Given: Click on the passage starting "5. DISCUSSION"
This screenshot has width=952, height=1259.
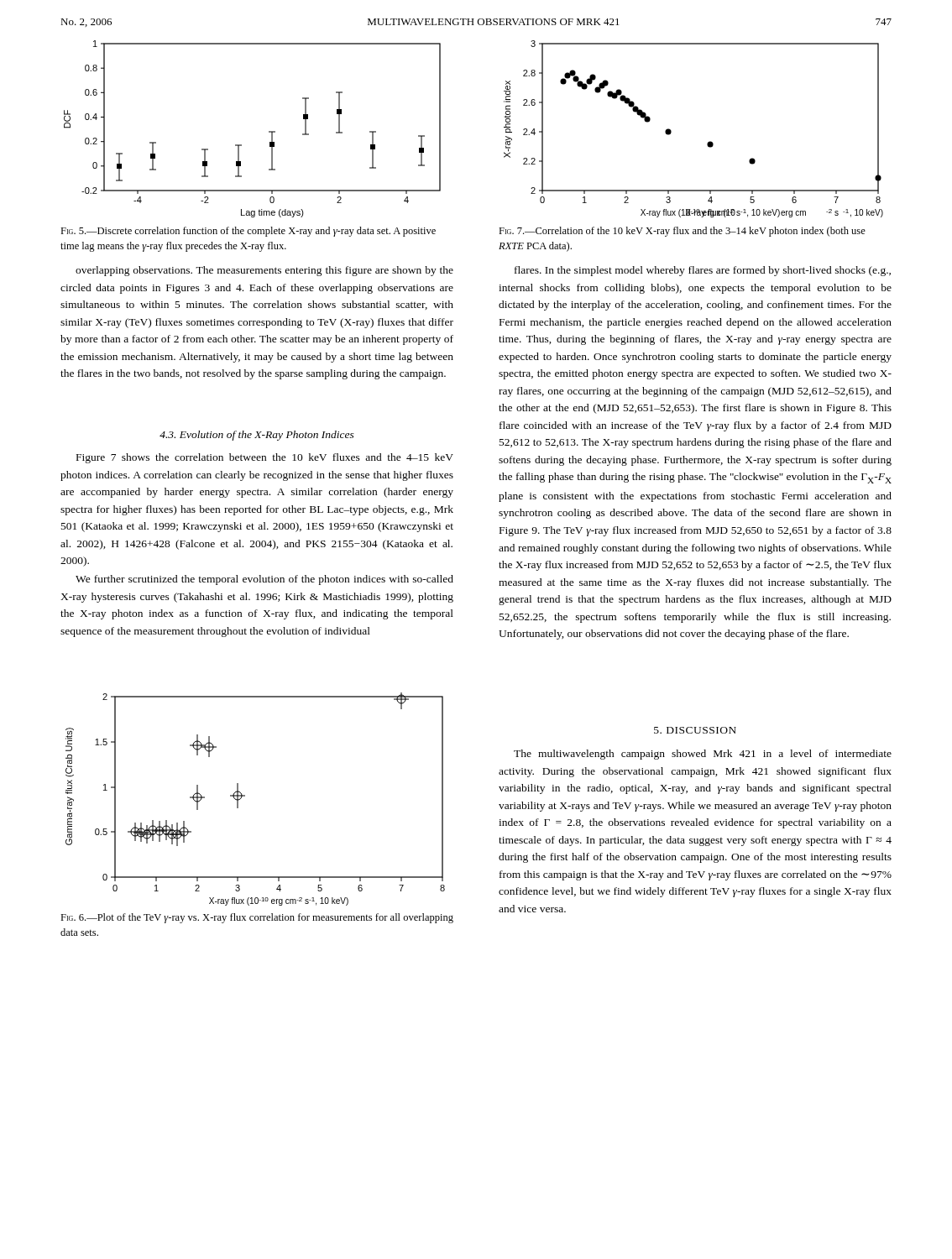Looking at the screenshot, I should (x=695, y=730).
